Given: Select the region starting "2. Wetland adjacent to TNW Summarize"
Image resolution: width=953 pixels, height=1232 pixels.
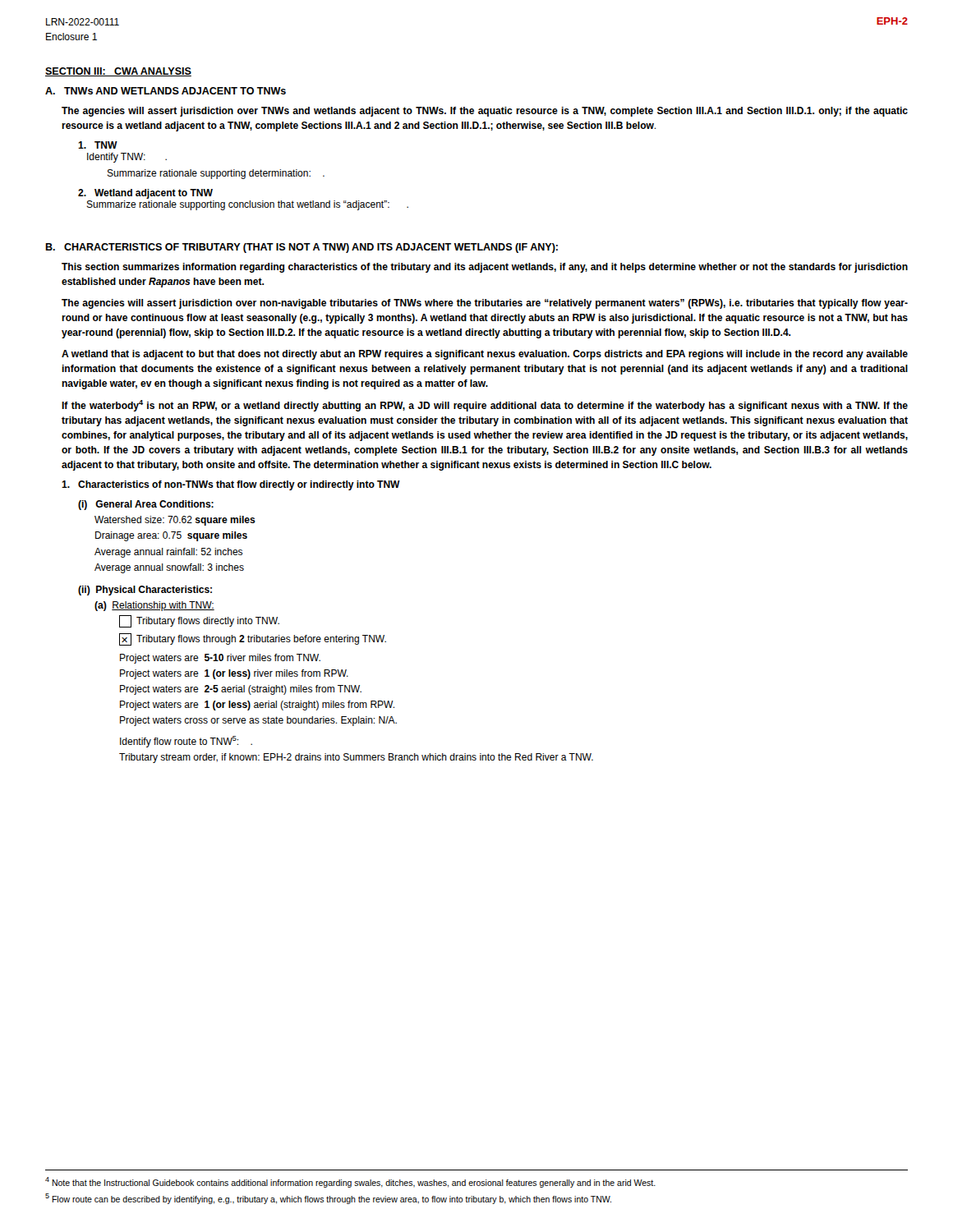Looking at the screenshot, I should pyautogui.click(x=244, y=199).
